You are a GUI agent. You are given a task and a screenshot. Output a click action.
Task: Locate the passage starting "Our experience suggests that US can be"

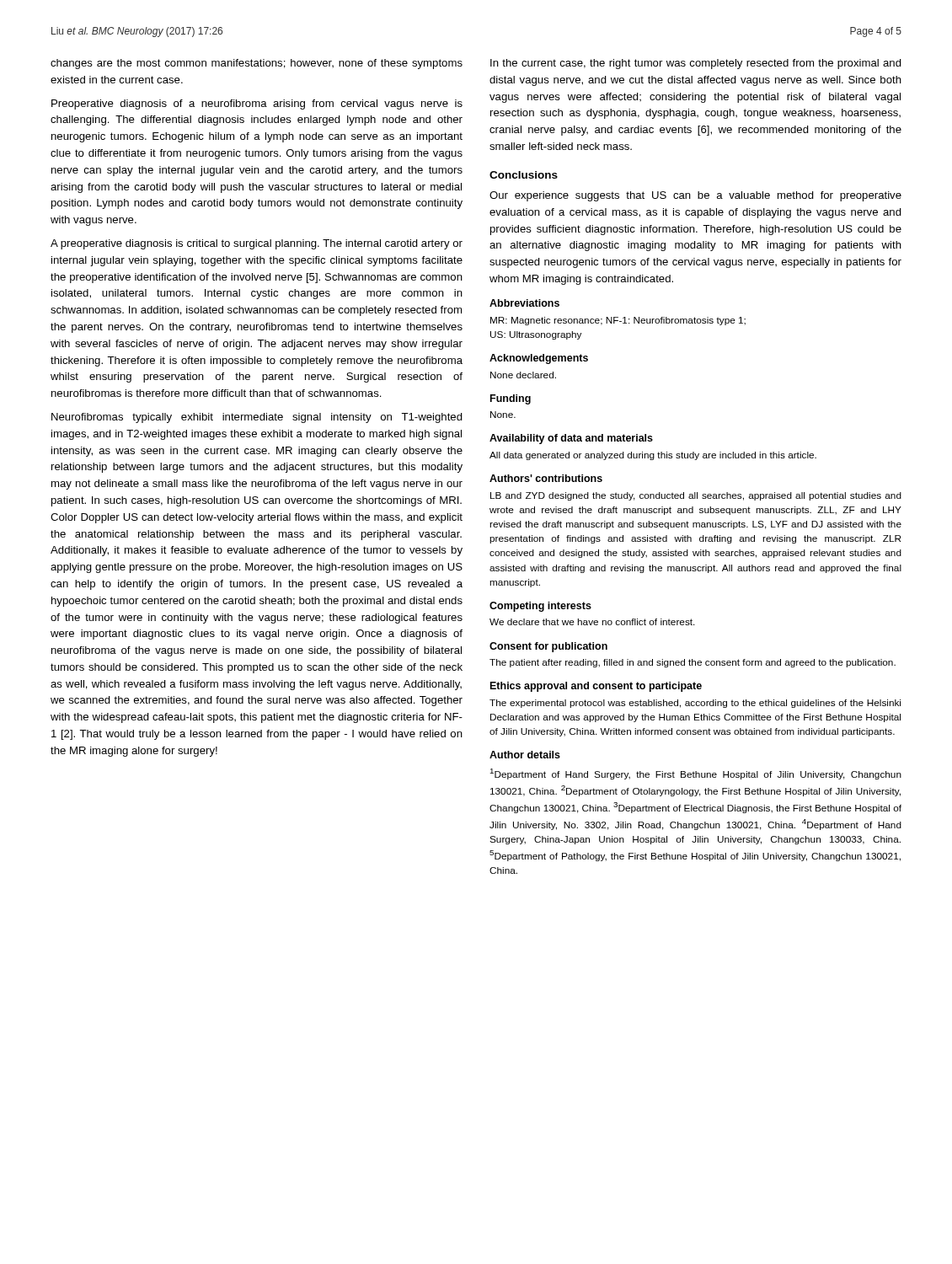coord(695,237)
